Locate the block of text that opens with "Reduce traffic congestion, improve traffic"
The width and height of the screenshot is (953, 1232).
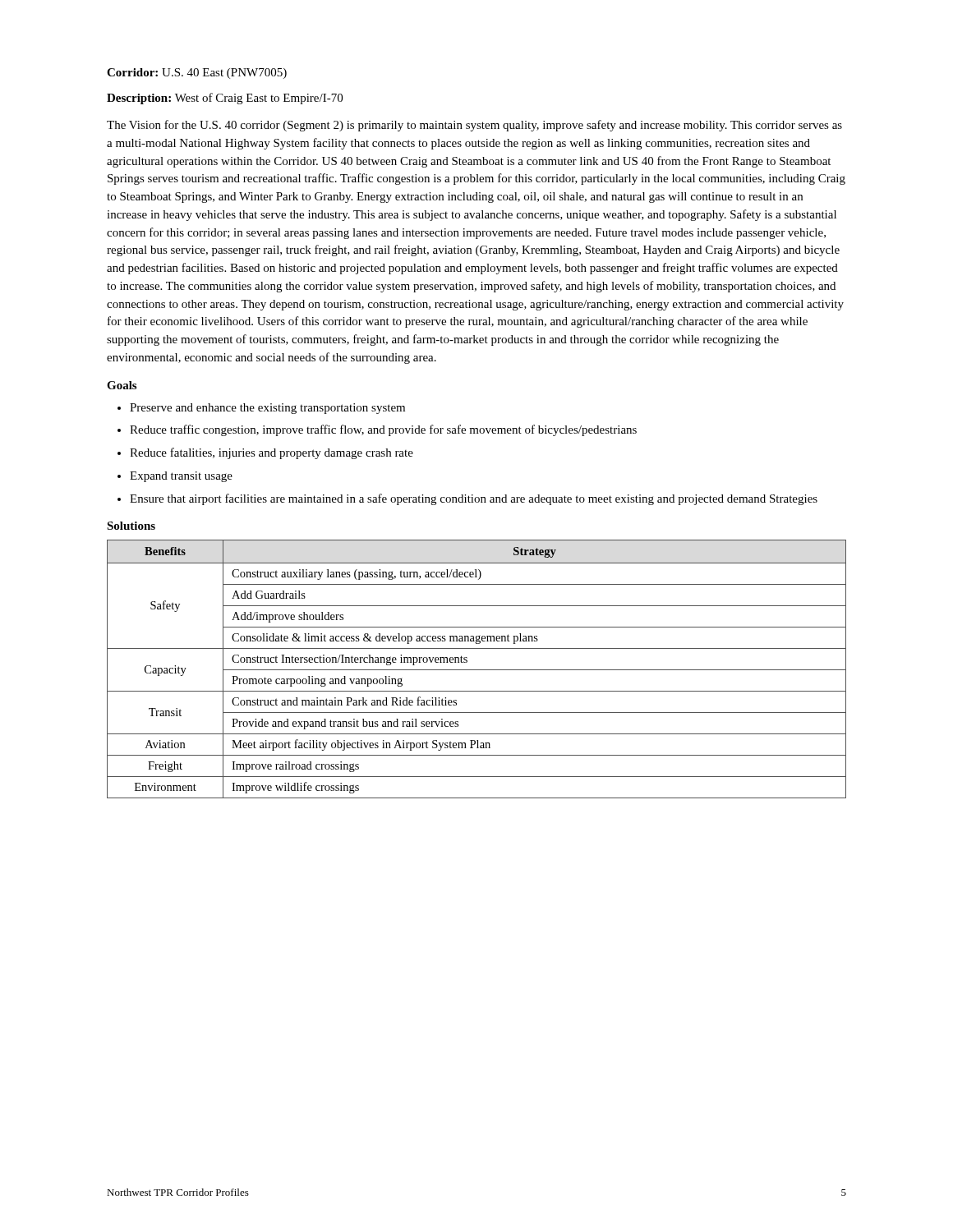[383, 430]
